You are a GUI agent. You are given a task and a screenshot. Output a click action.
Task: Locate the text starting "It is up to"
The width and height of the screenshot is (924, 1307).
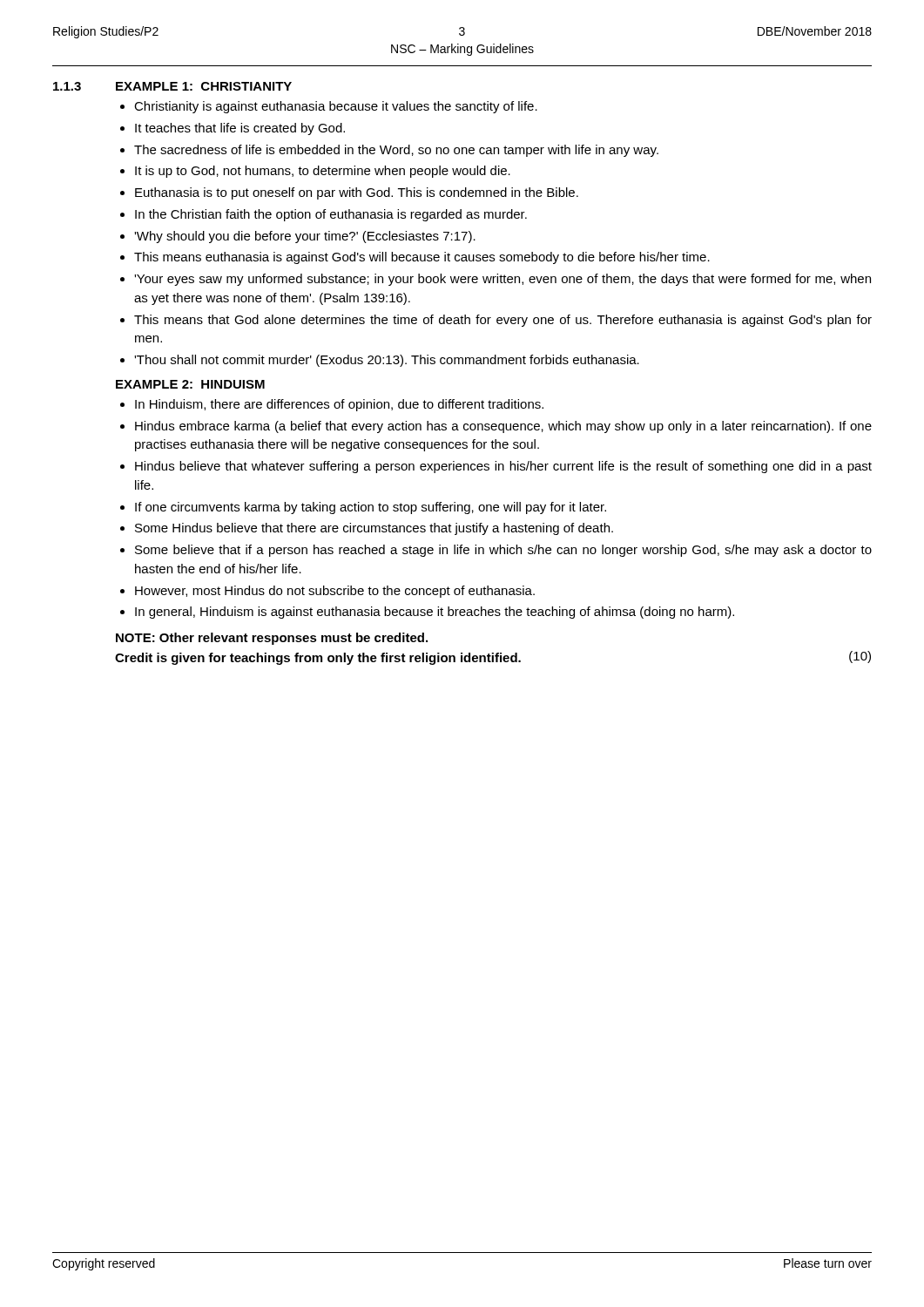[323, 171]
